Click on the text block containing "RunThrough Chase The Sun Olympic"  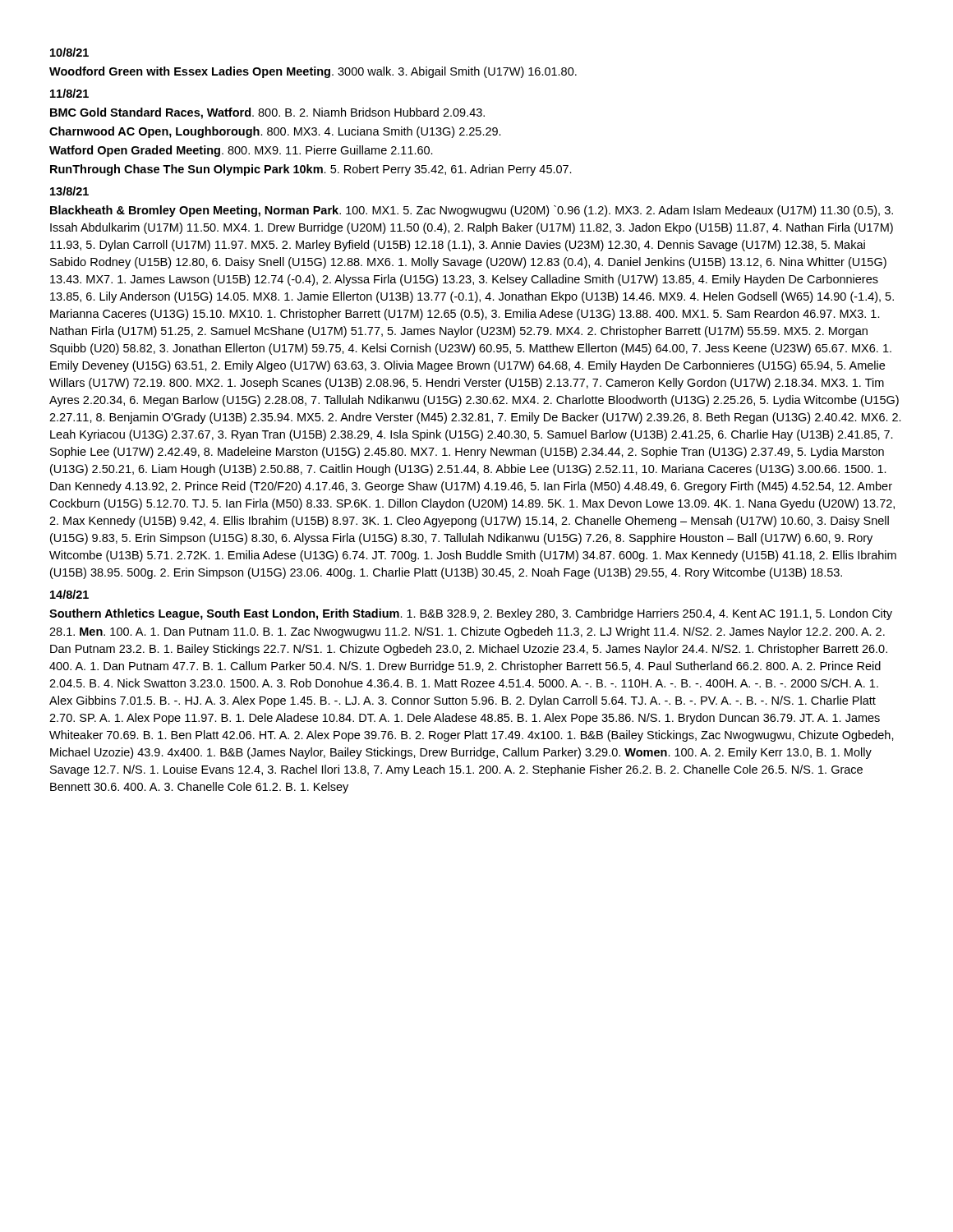[311, 169]
